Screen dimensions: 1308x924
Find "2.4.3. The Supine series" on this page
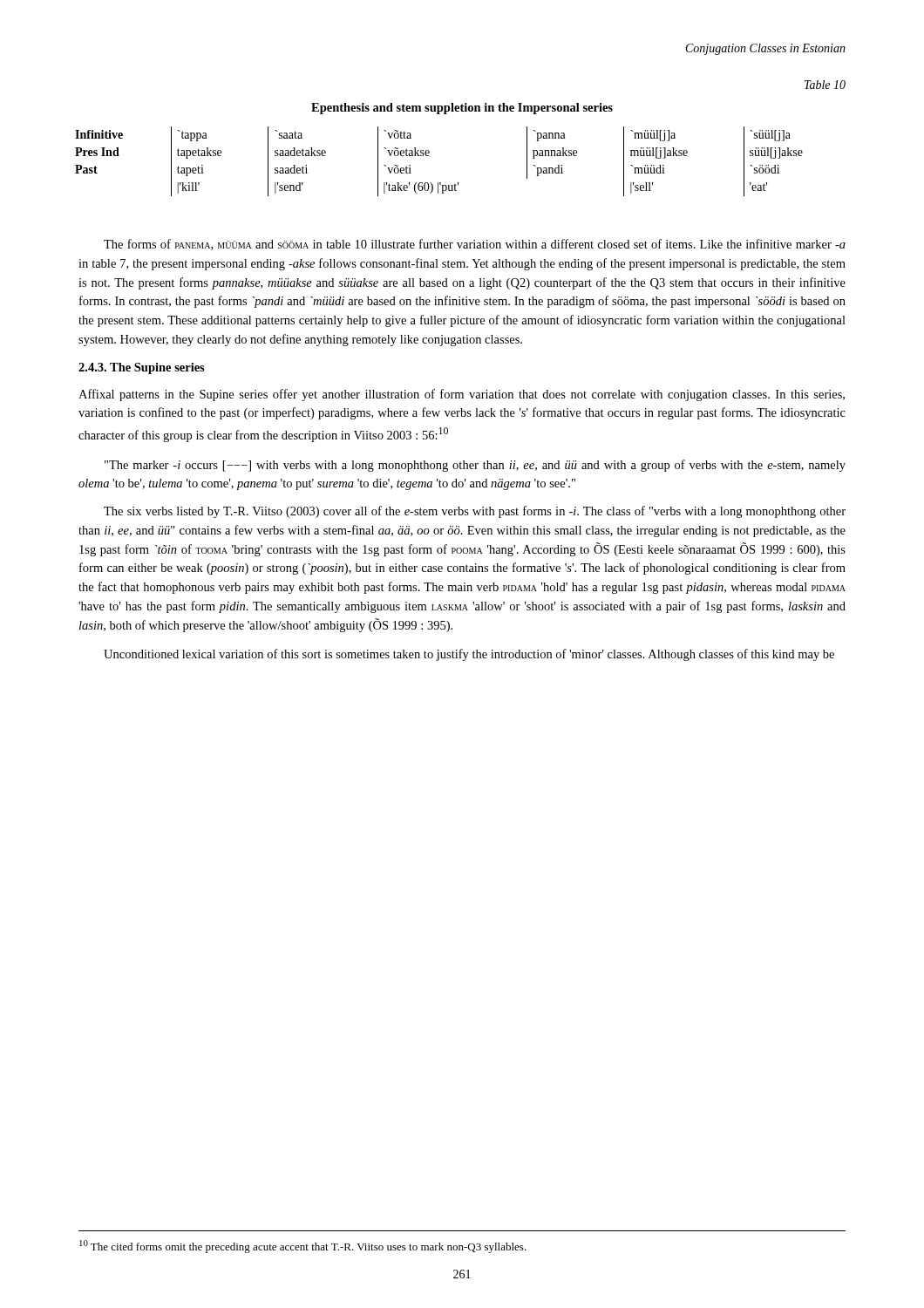pos(142,367)
